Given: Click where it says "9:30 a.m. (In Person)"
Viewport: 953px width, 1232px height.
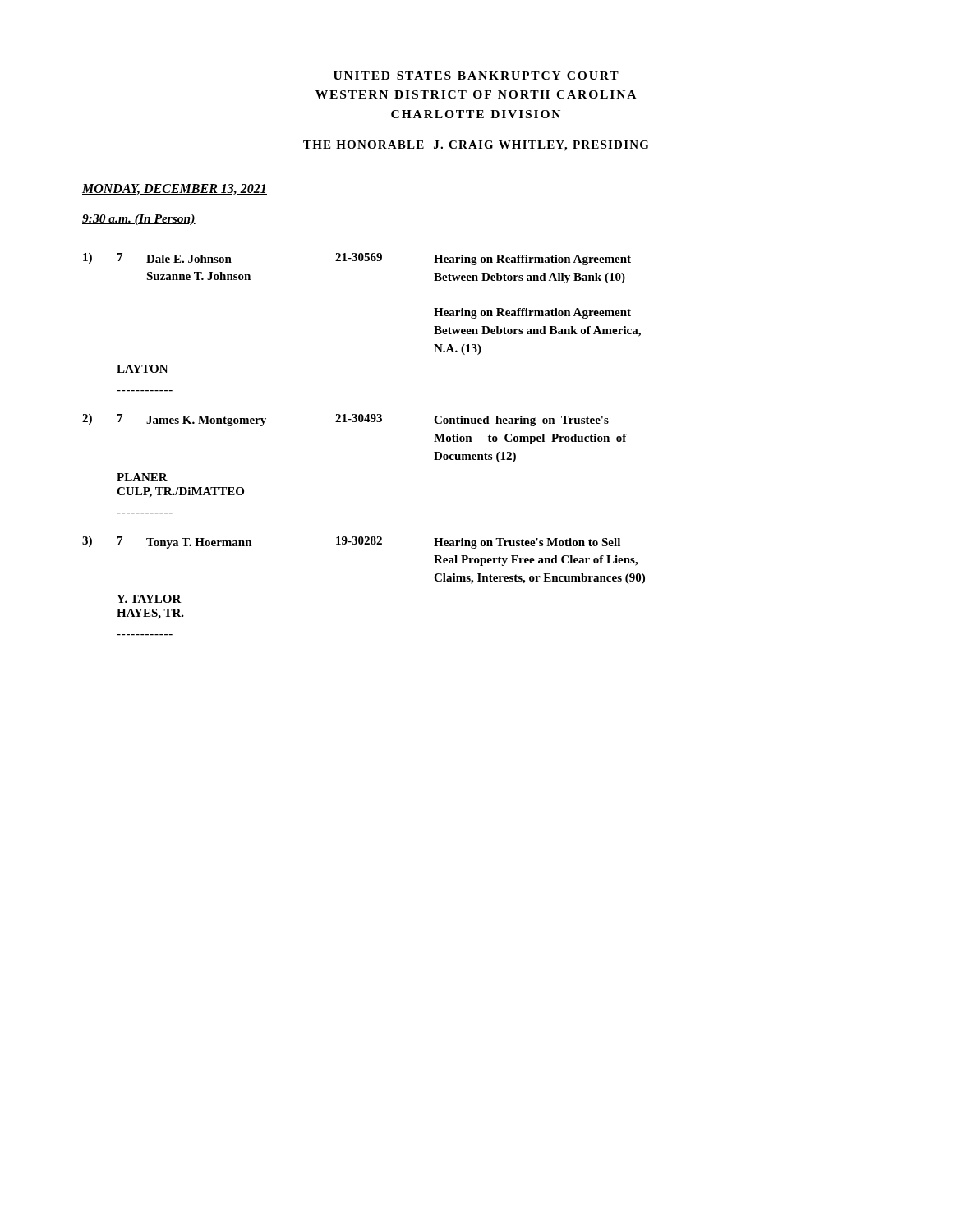Looking at the screenshot, I should 139,218.
